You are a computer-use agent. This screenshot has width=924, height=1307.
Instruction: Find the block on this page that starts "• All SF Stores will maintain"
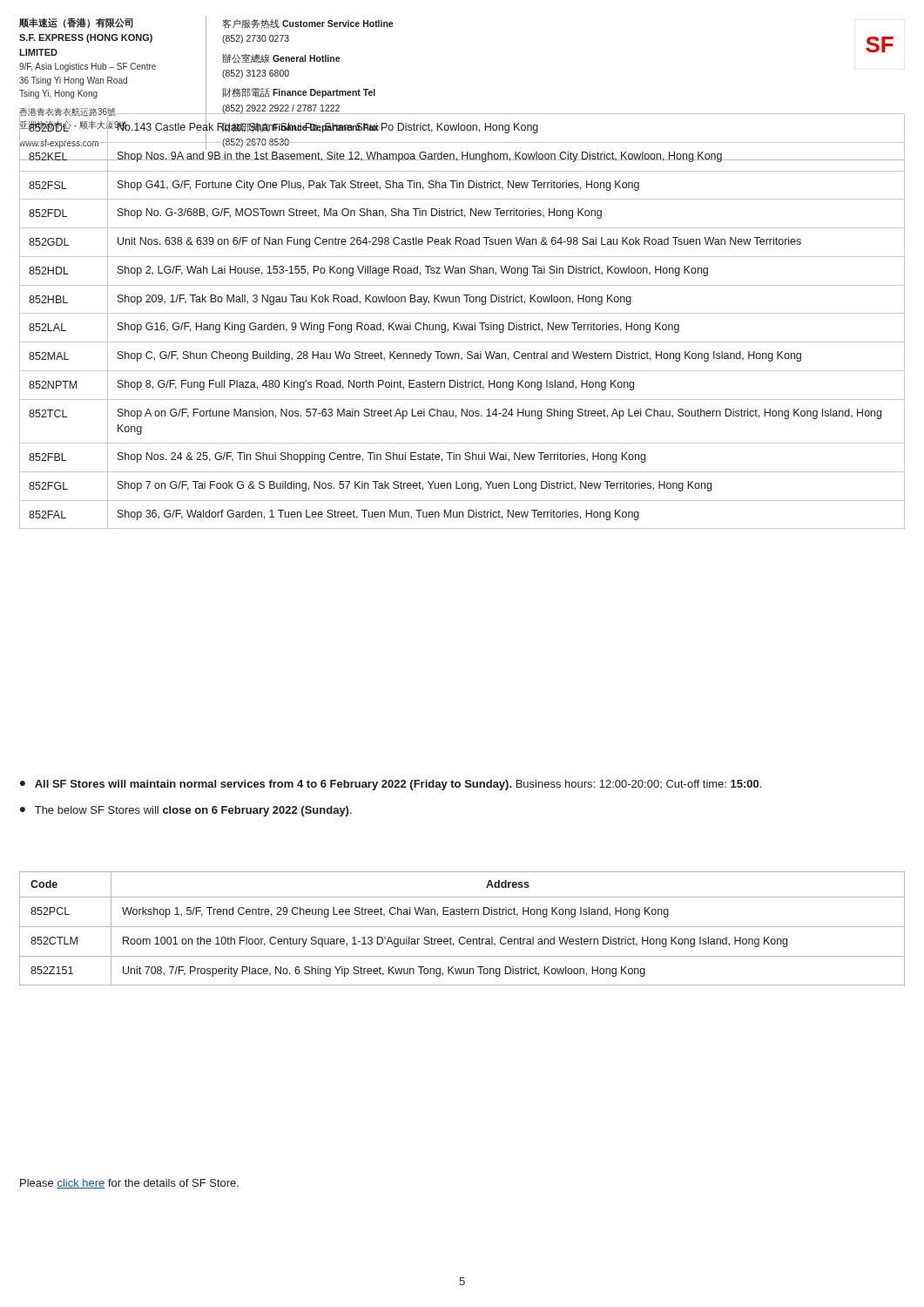[462, 784]
